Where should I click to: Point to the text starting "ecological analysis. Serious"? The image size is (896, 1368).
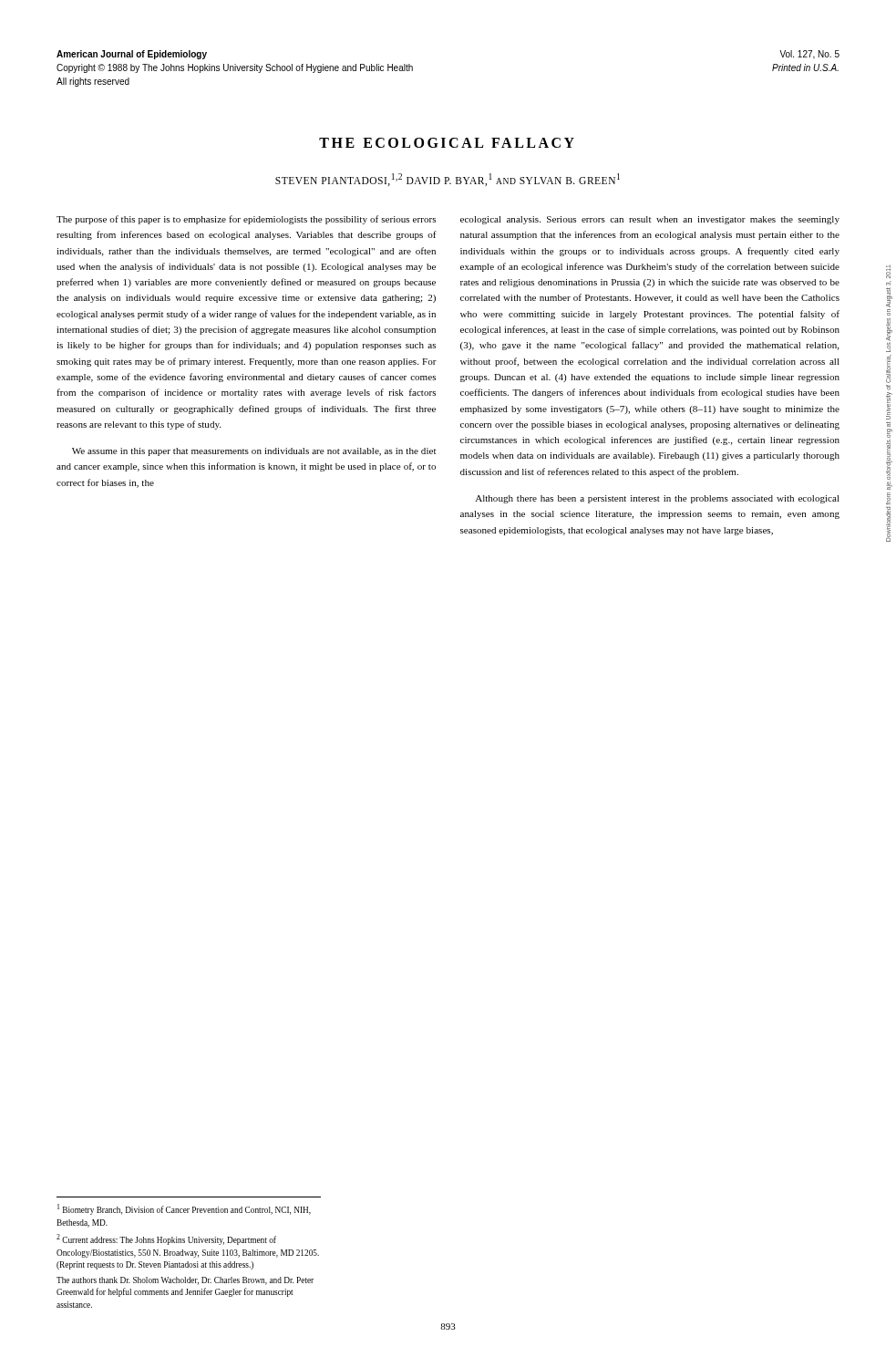(650, 375)
